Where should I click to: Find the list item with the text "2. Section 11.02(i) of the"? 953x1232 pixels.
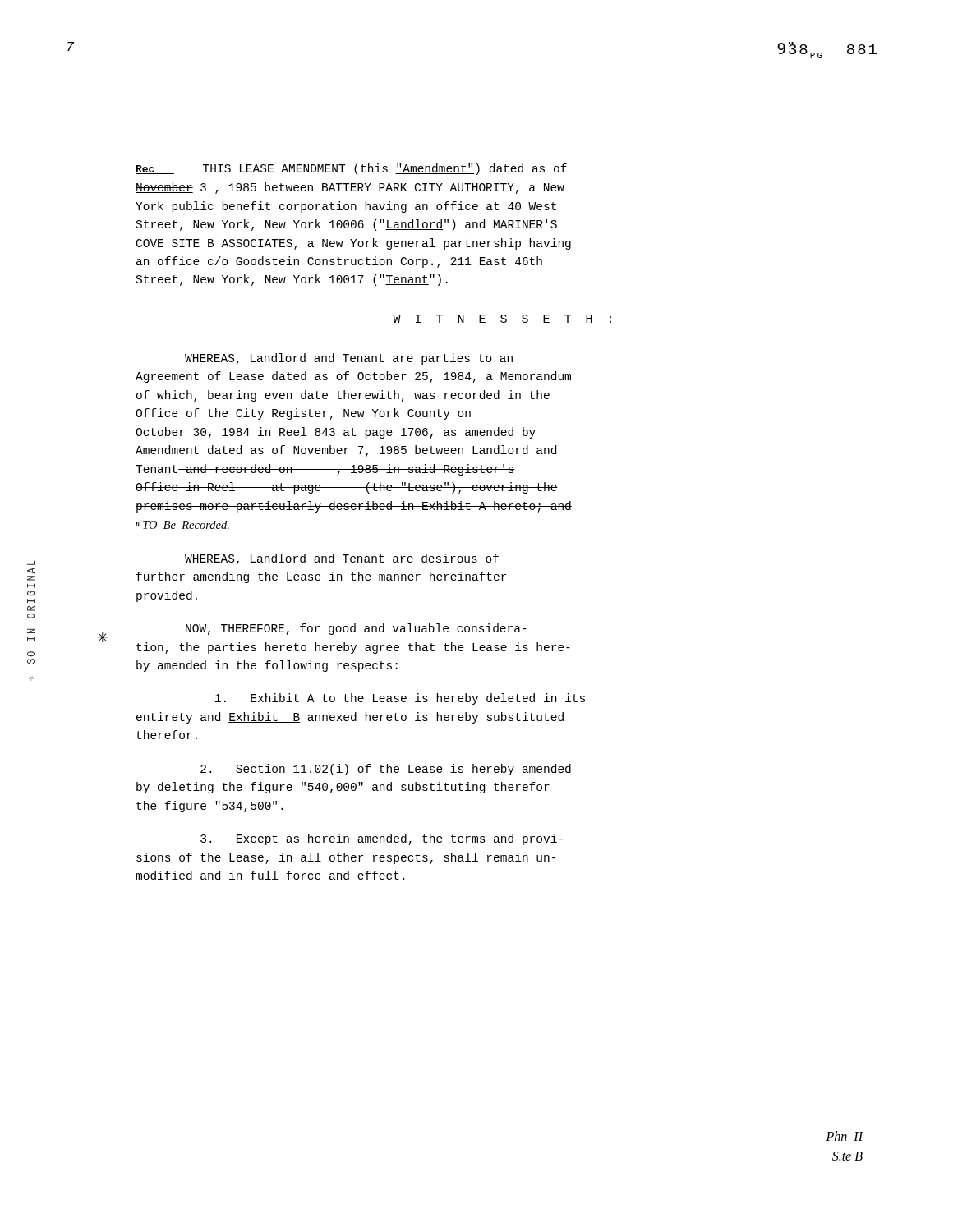pos(354,788)
